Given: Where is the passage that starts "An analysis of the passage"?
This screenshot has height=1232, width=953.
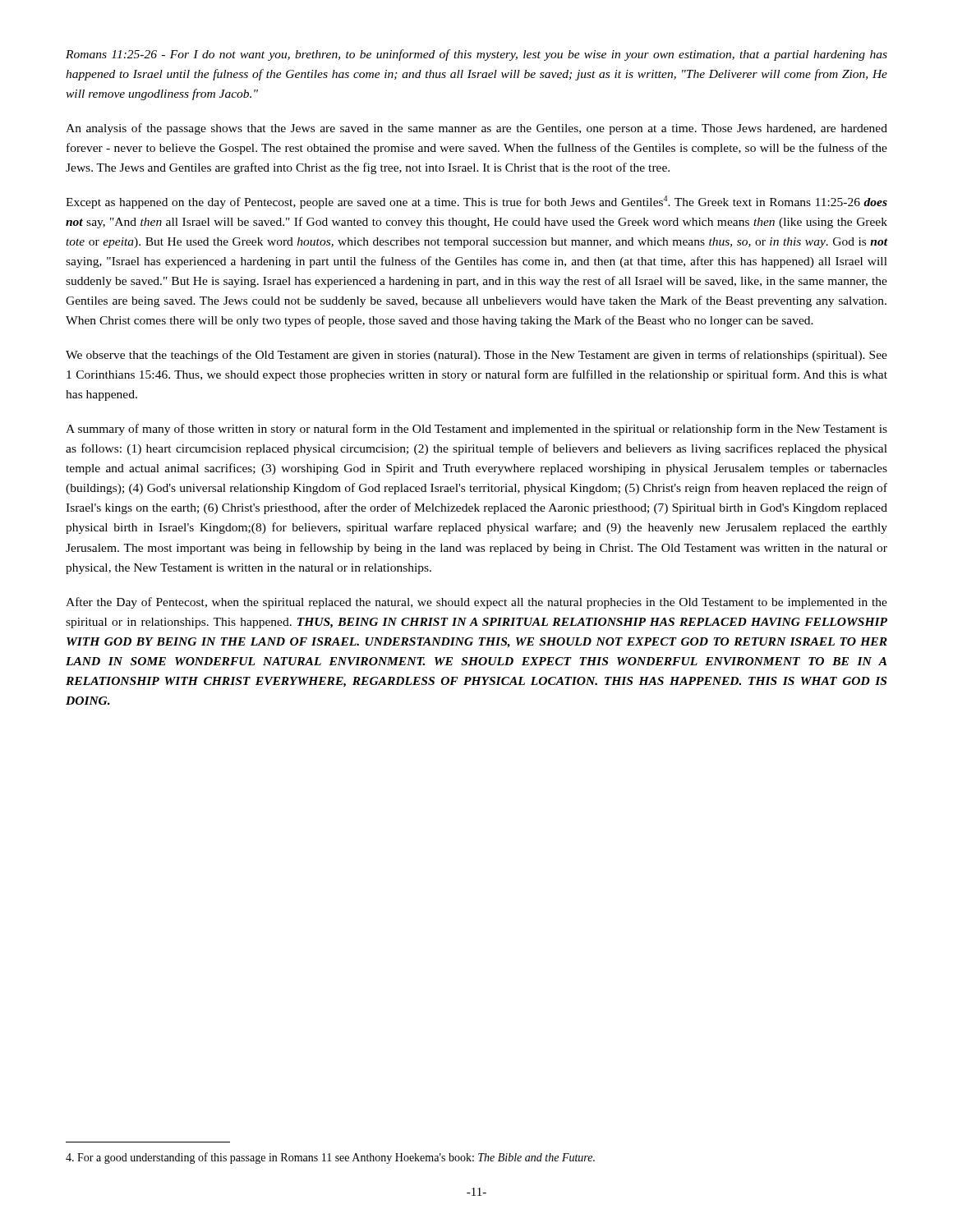Looking at the screenshot, I should coord(476,147).
